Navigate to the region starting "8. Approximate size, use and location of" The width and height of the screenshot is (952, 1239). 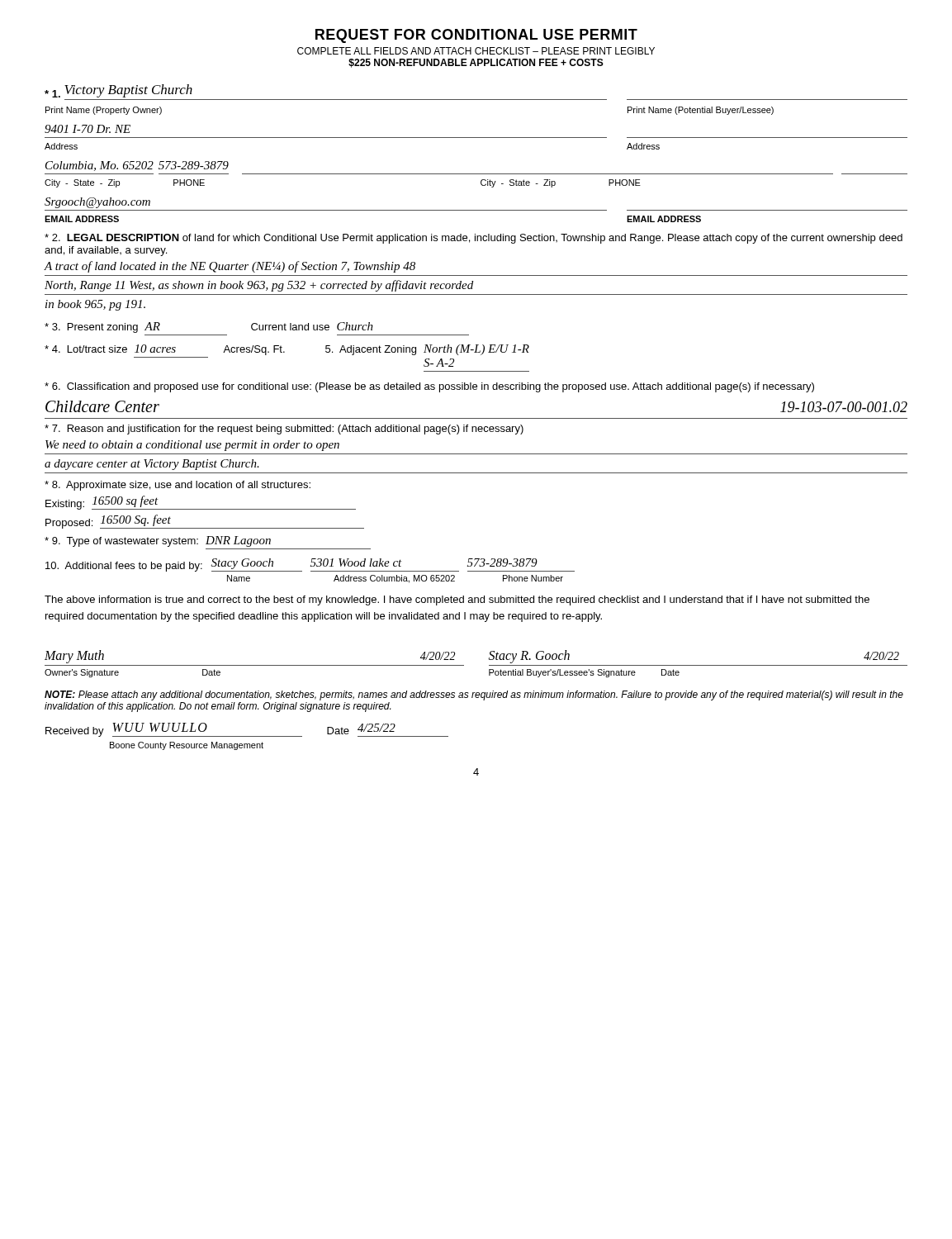pos(178,486)
